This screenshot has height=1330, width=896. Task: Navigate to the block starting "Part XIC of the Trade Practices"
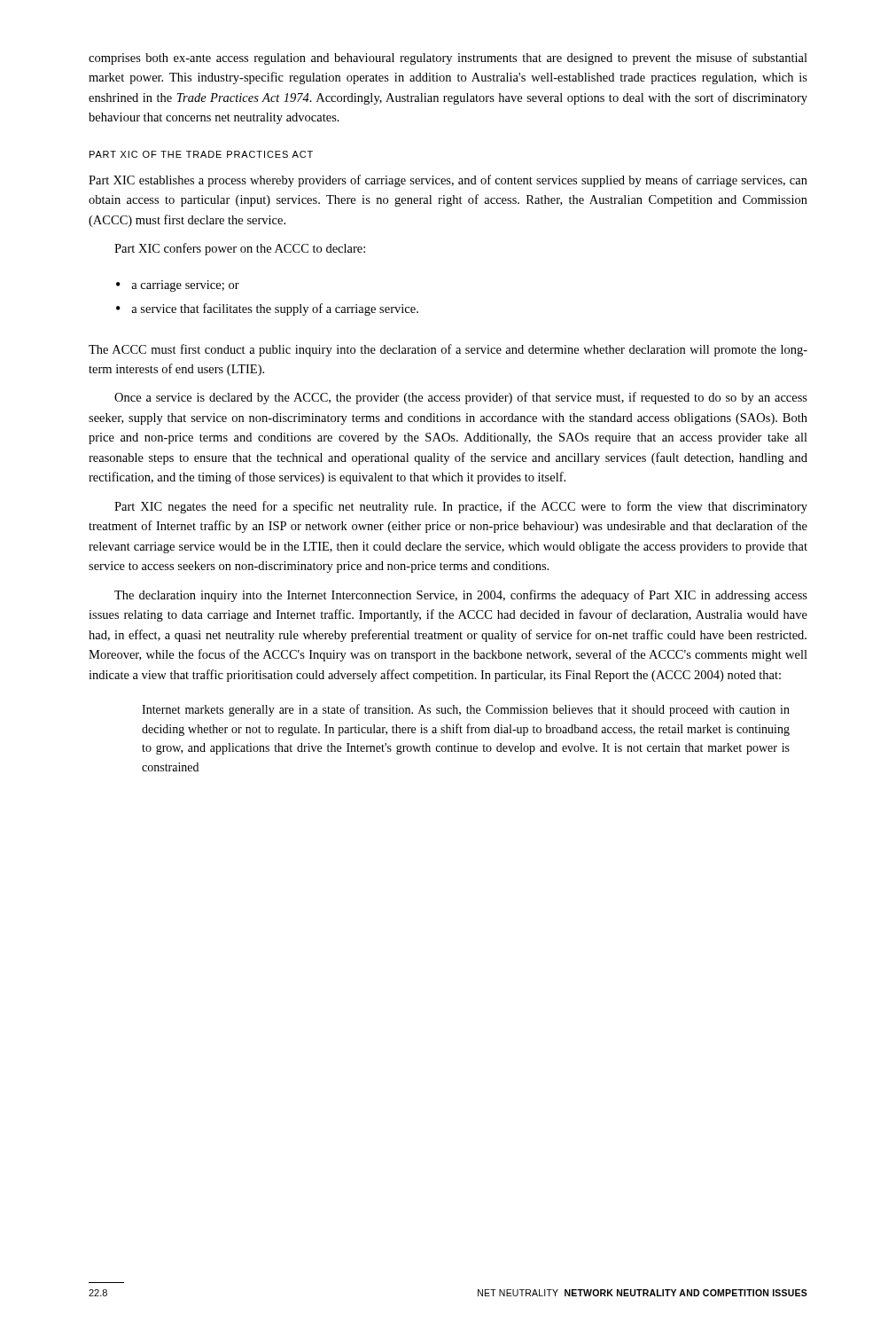[x=201, y=154]
